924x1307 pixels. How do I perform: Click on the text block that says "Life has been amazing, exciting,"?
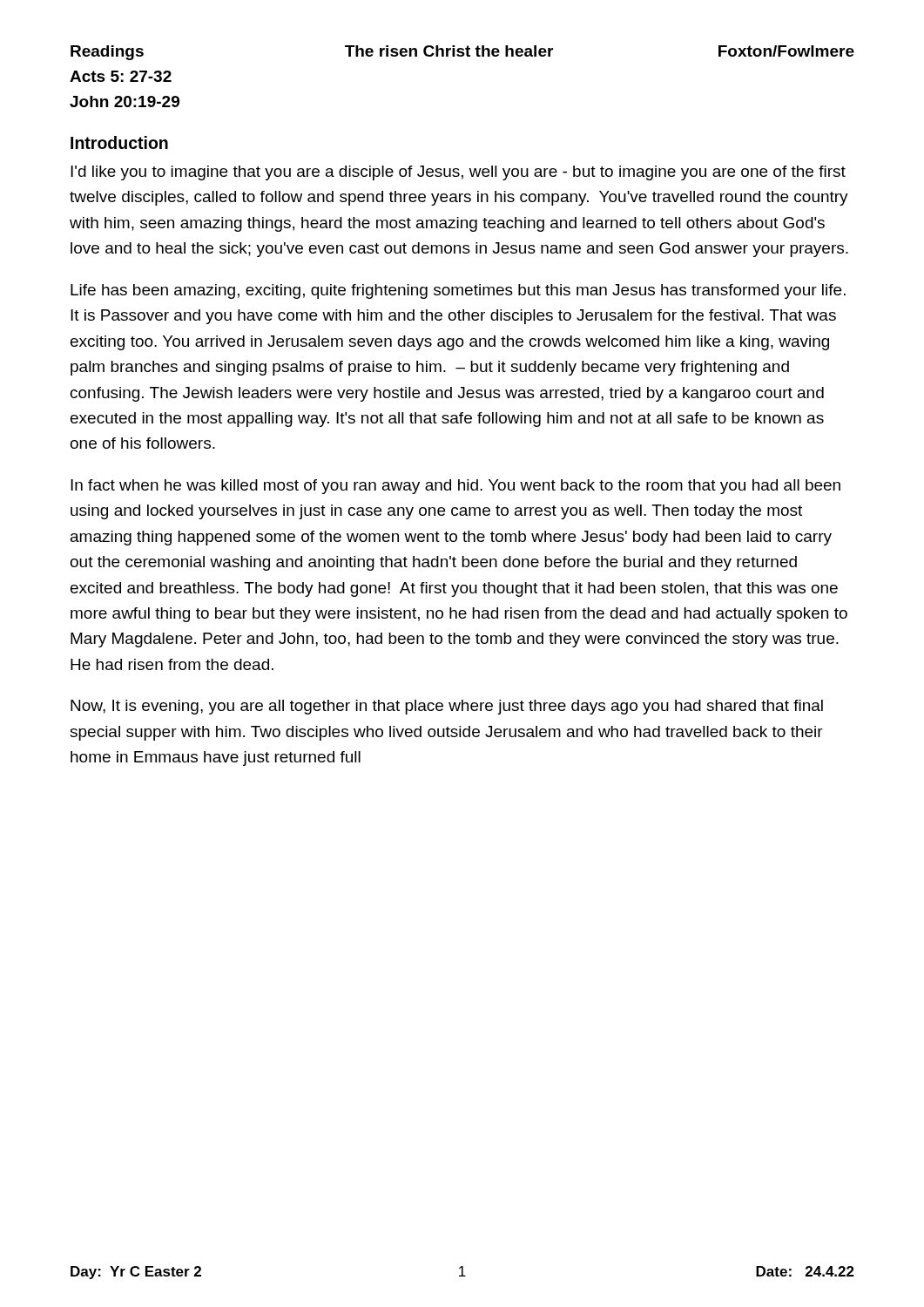[461, 366]
